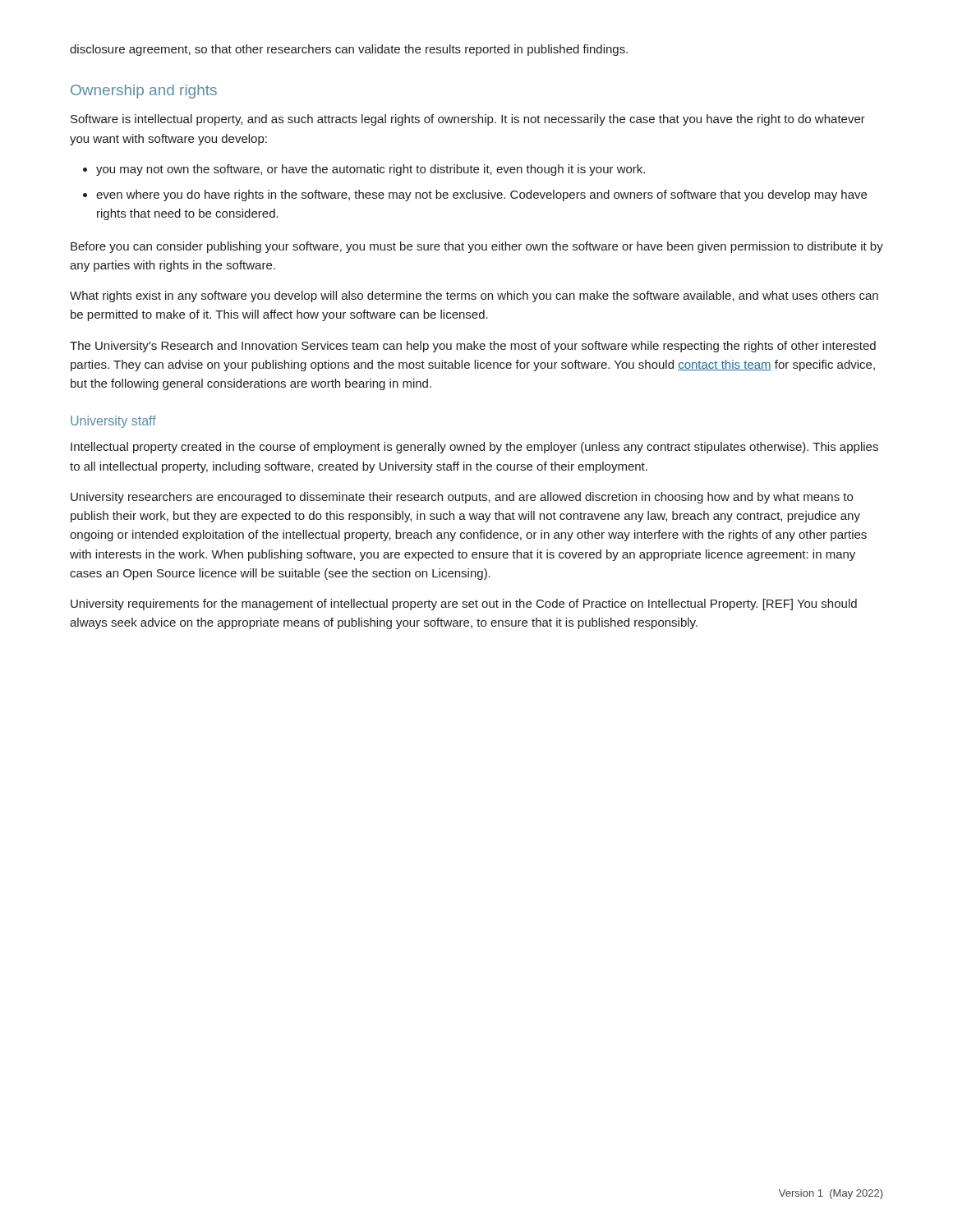
Task: Click the passage that begins "University requirements for the management of intellectual"
Action: point(476,613)
